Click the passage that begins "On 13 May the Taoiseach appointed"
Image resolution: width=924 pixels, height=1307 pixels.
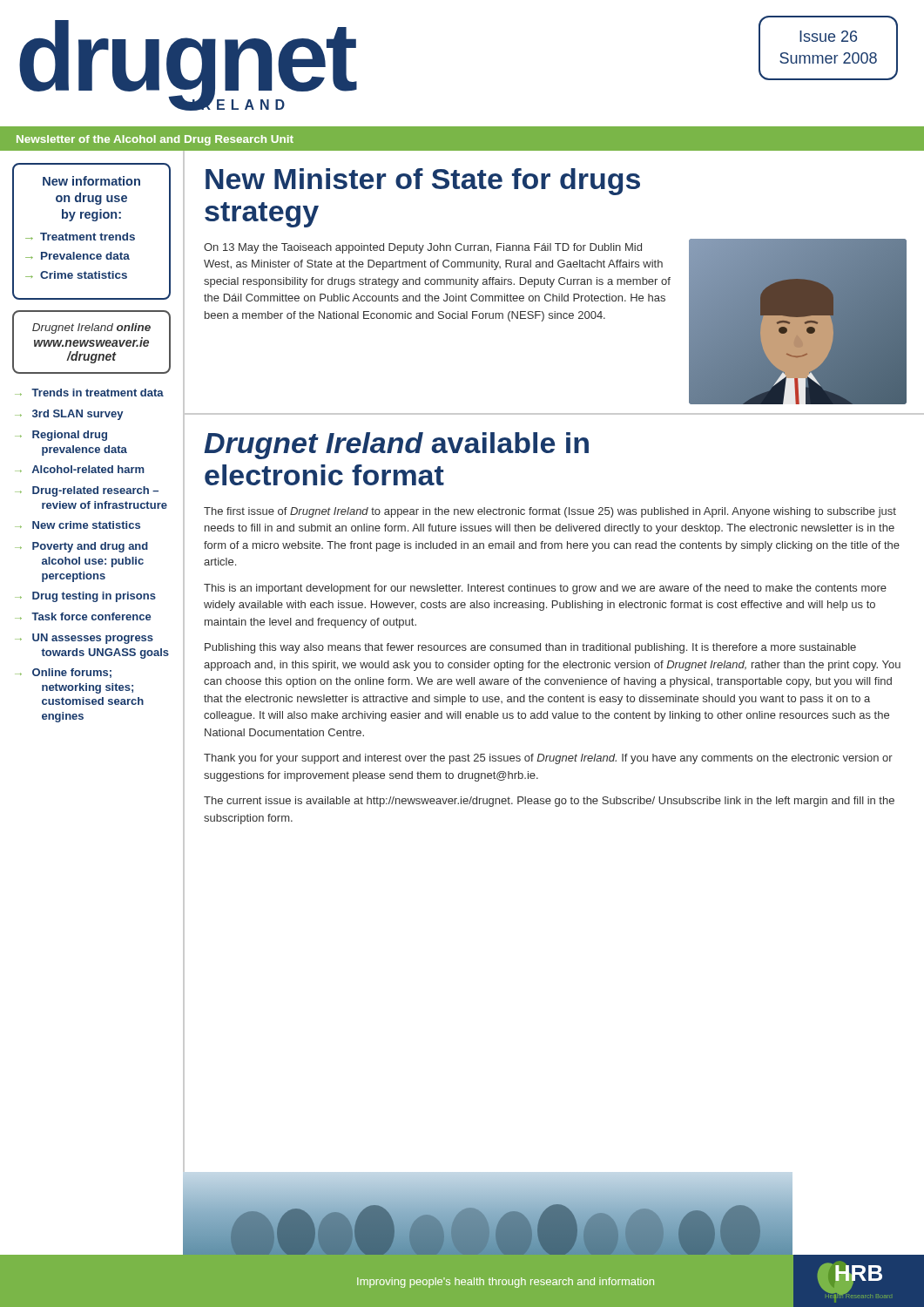coord(437,281)
